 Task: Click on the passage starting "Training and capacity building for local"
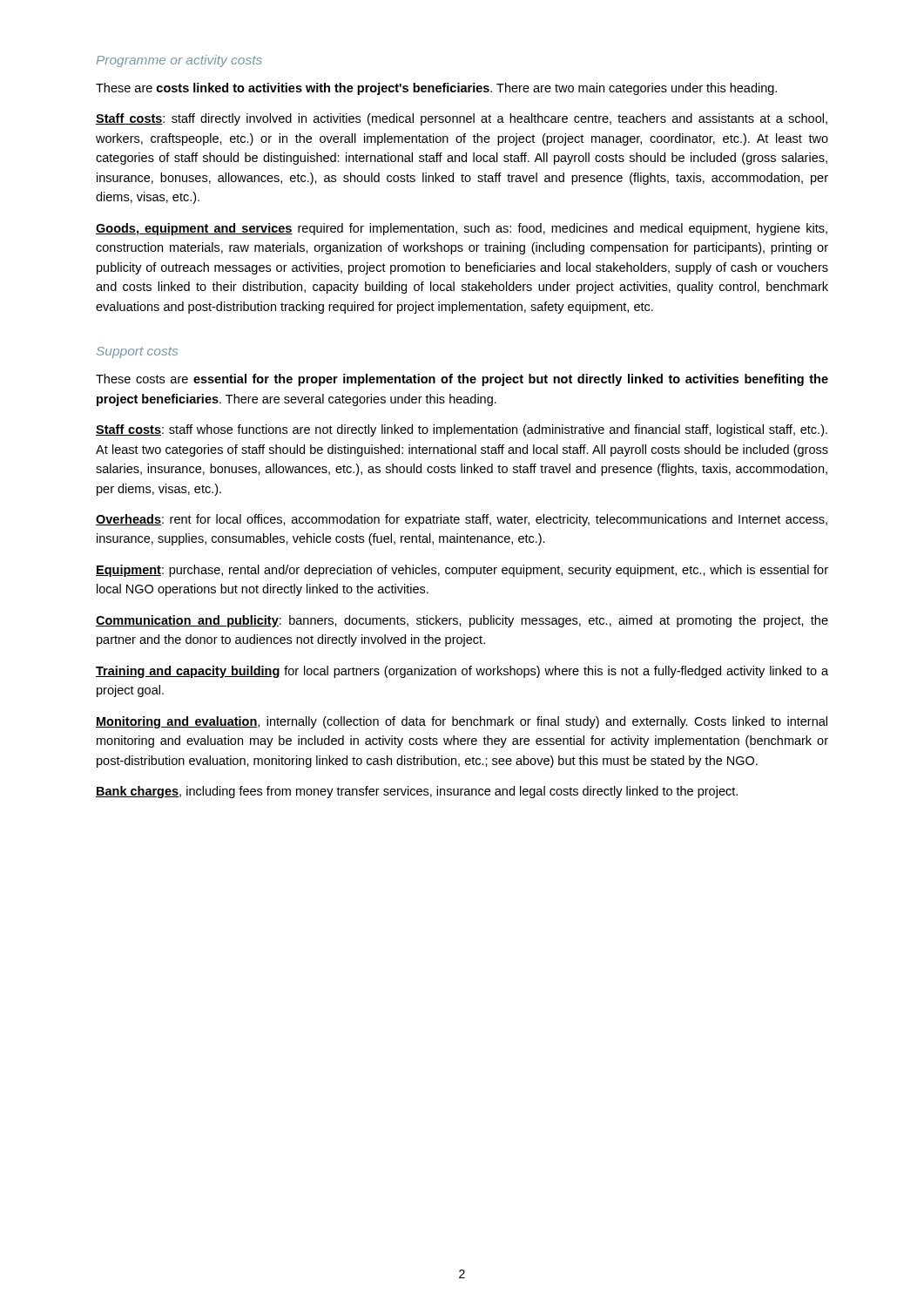pyautogui.click(x=462, y=681)
